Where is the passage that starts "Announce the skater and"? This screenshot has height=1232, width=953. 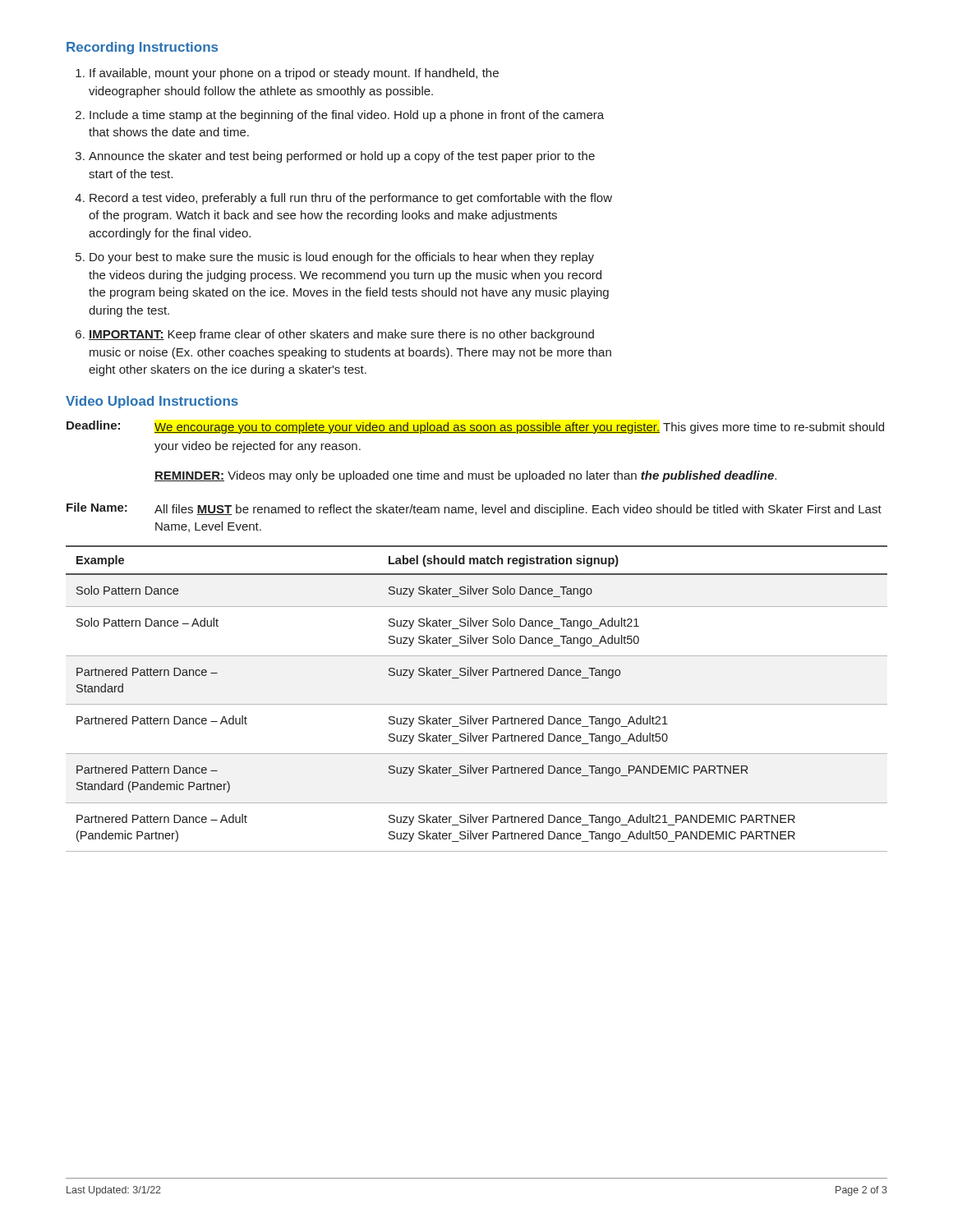[342, 165]
